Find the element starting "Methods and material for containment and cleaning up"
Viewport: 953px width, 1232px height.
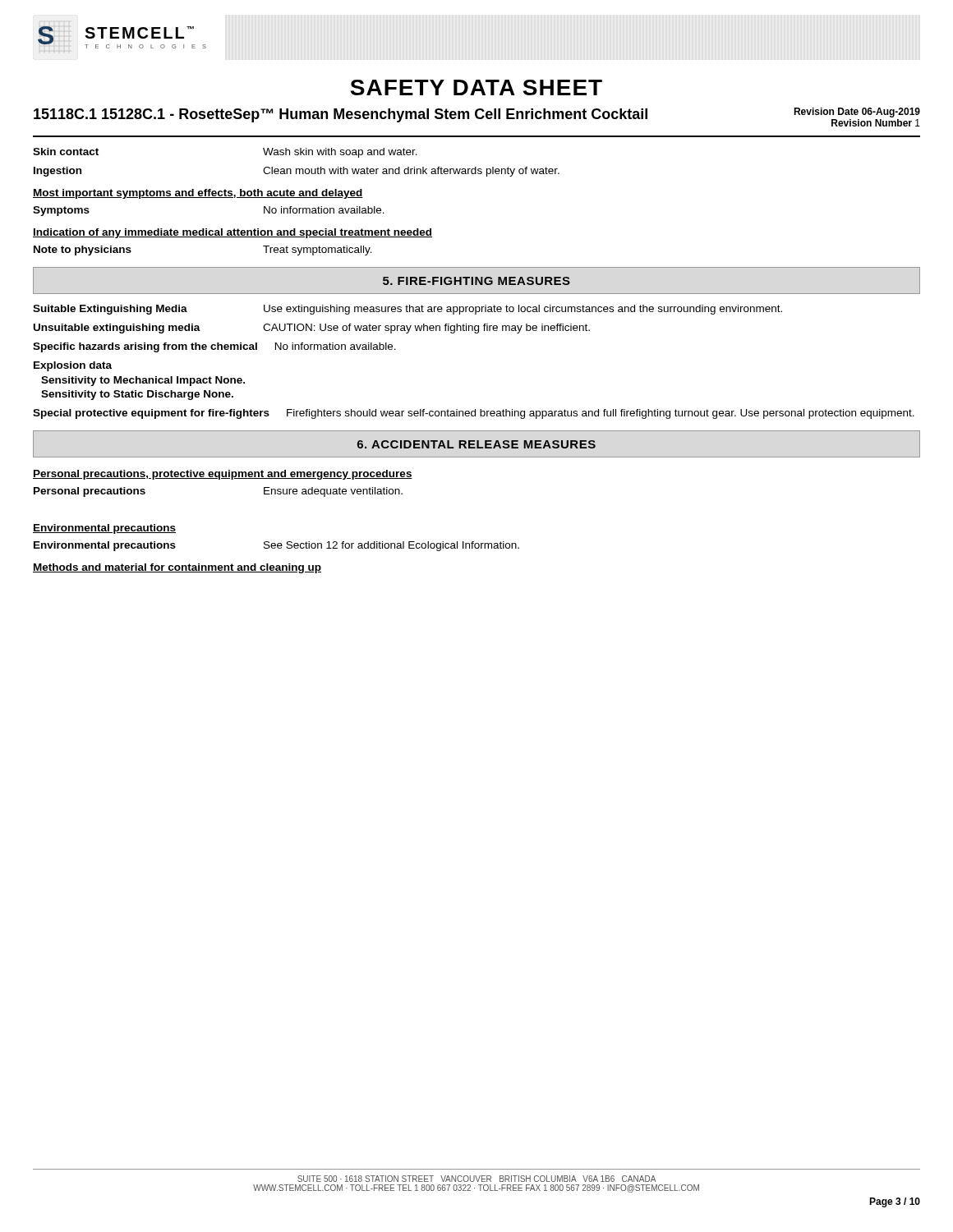[177, 567]
